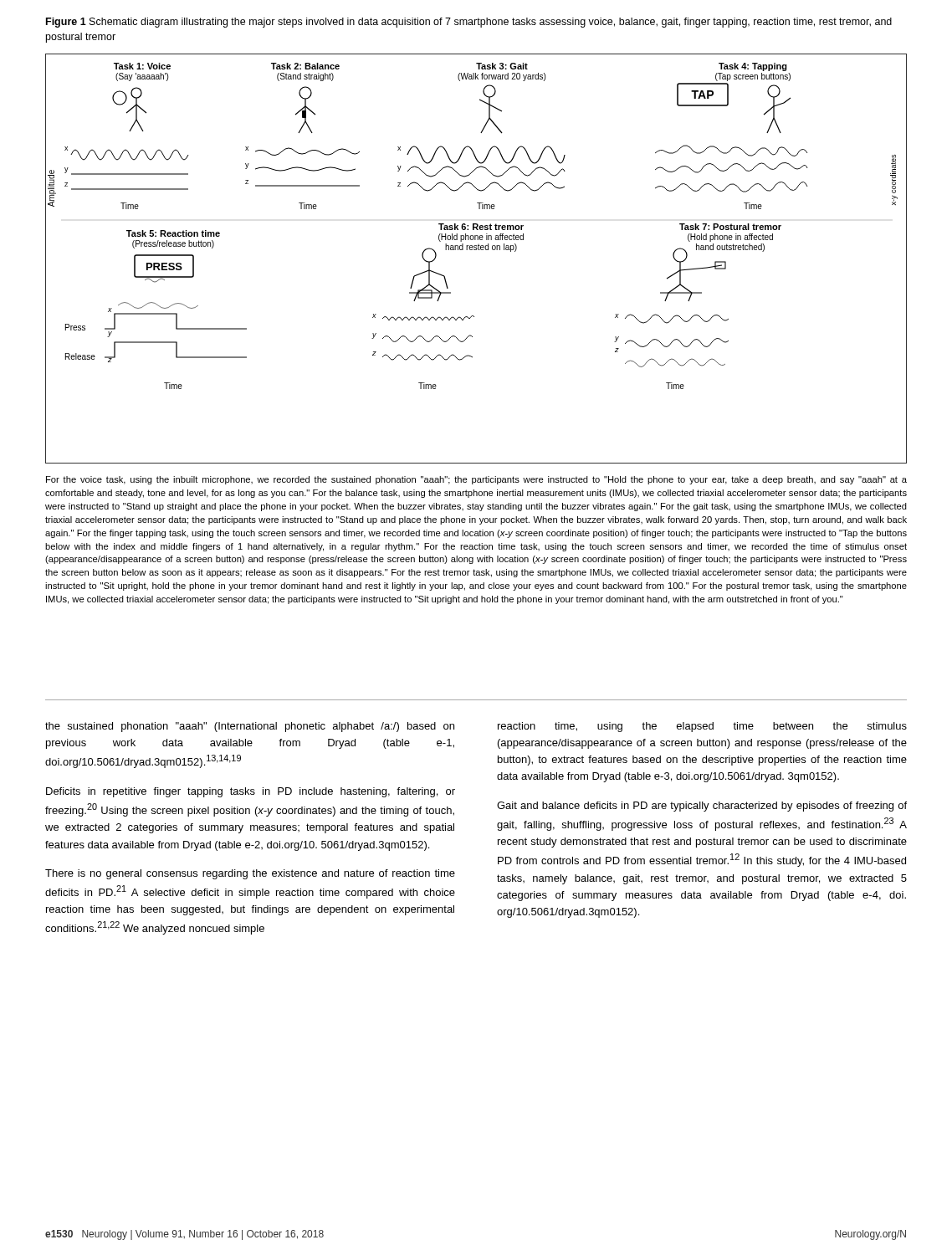
Task: Find a schematic
Action: (476, 259)
